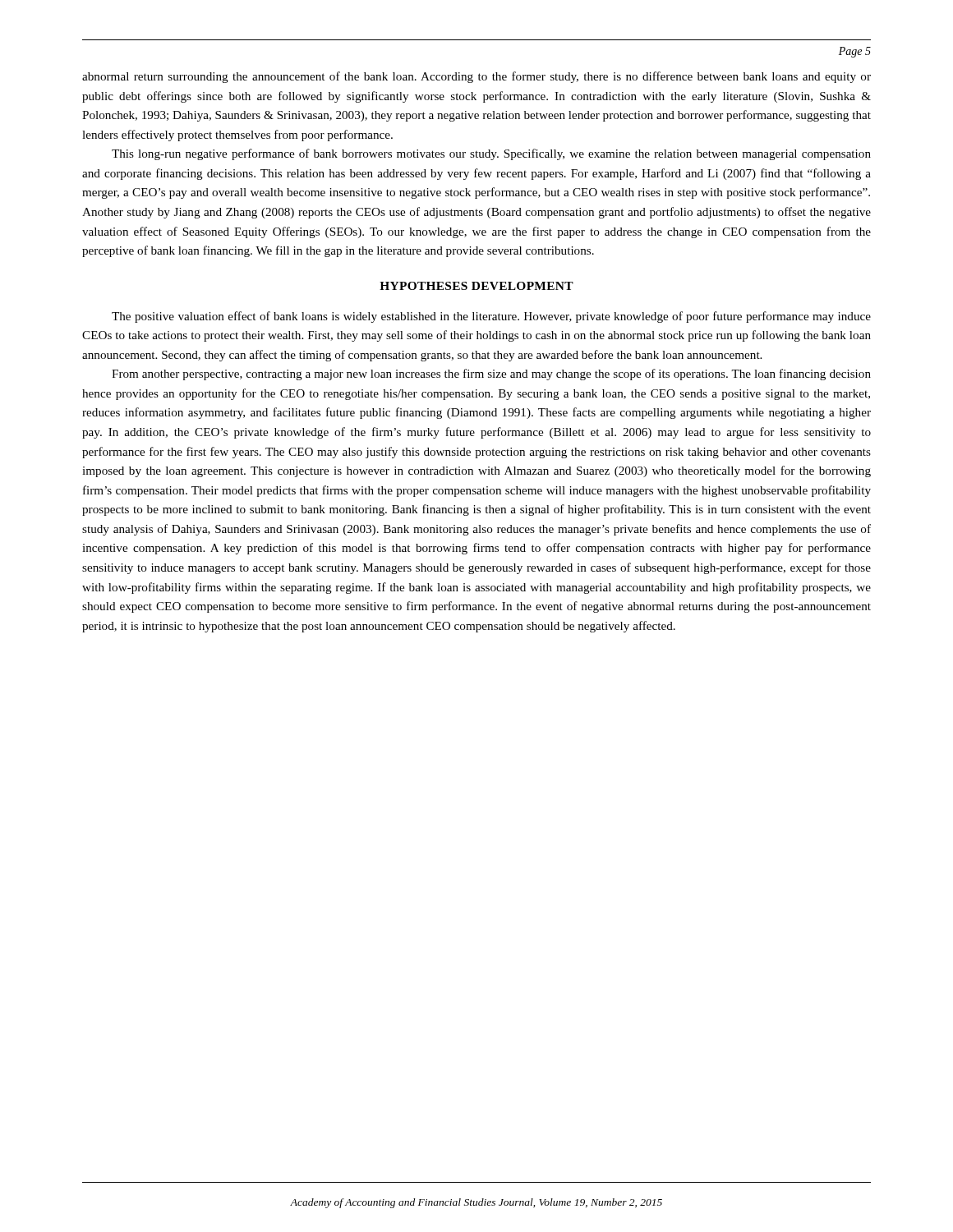Locate the block starting "HYPOTHESES DEVELOPMENT"
Viewport: 953px width, 1232px height.
click(476, 285)
